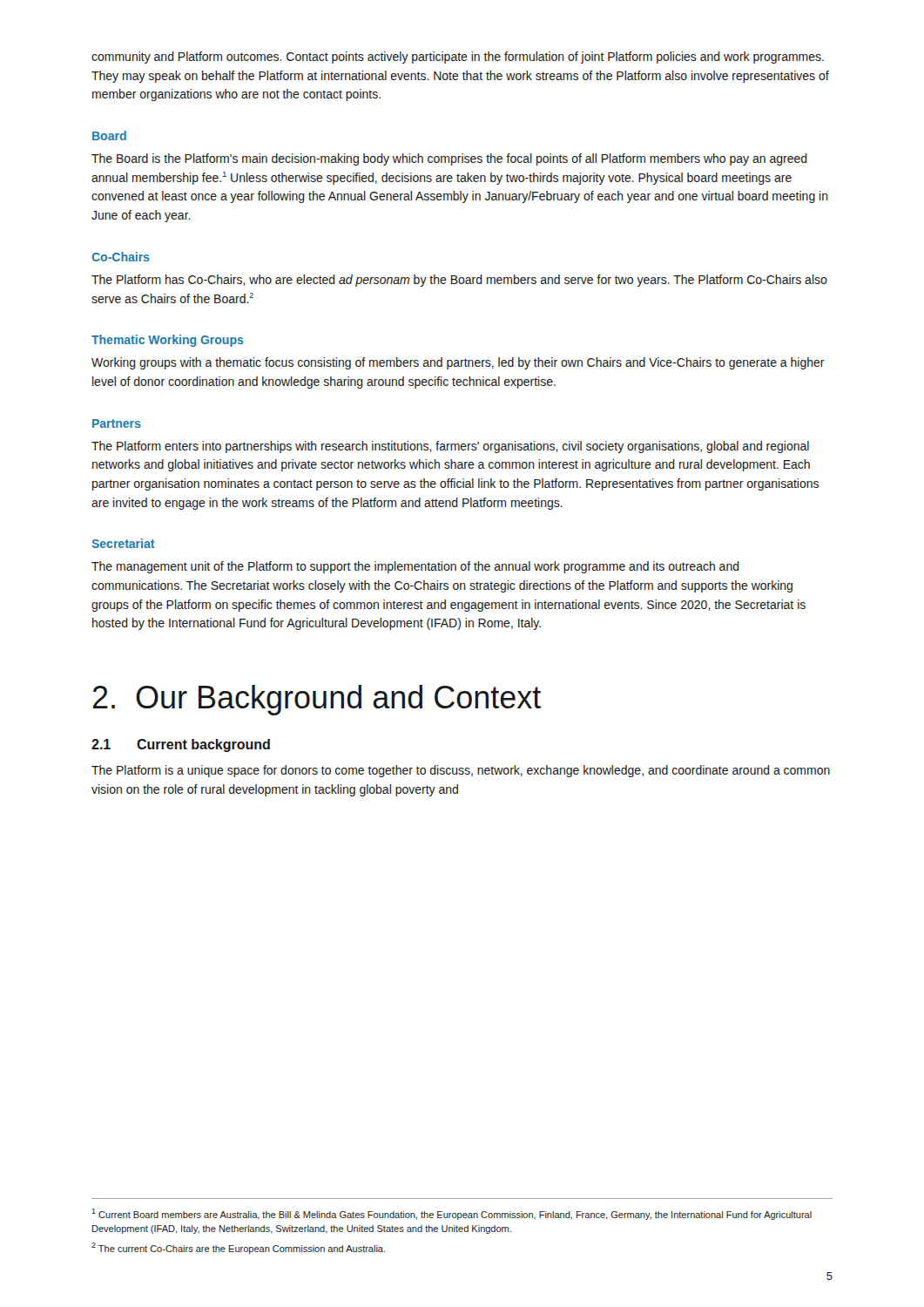Navigate to the element starting "The Platform has Co-Chairs,"

(x=459, y=289)
